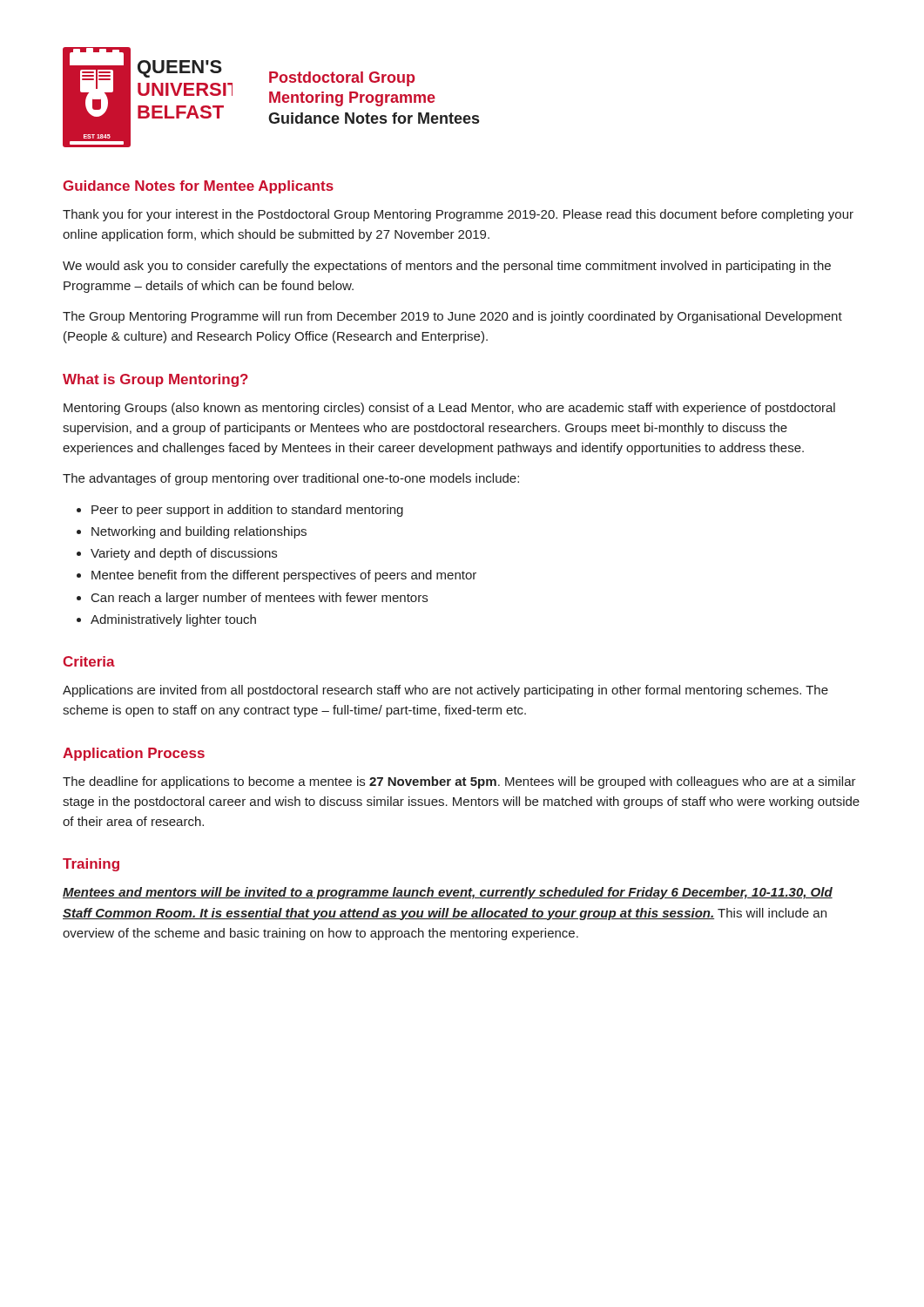Image resolution: width=924 pixels, height=1307 pixels.
Task: Where is the passage that starts "Applications are invited from all postdoctoral research staff"?
Action: point(446,700)
